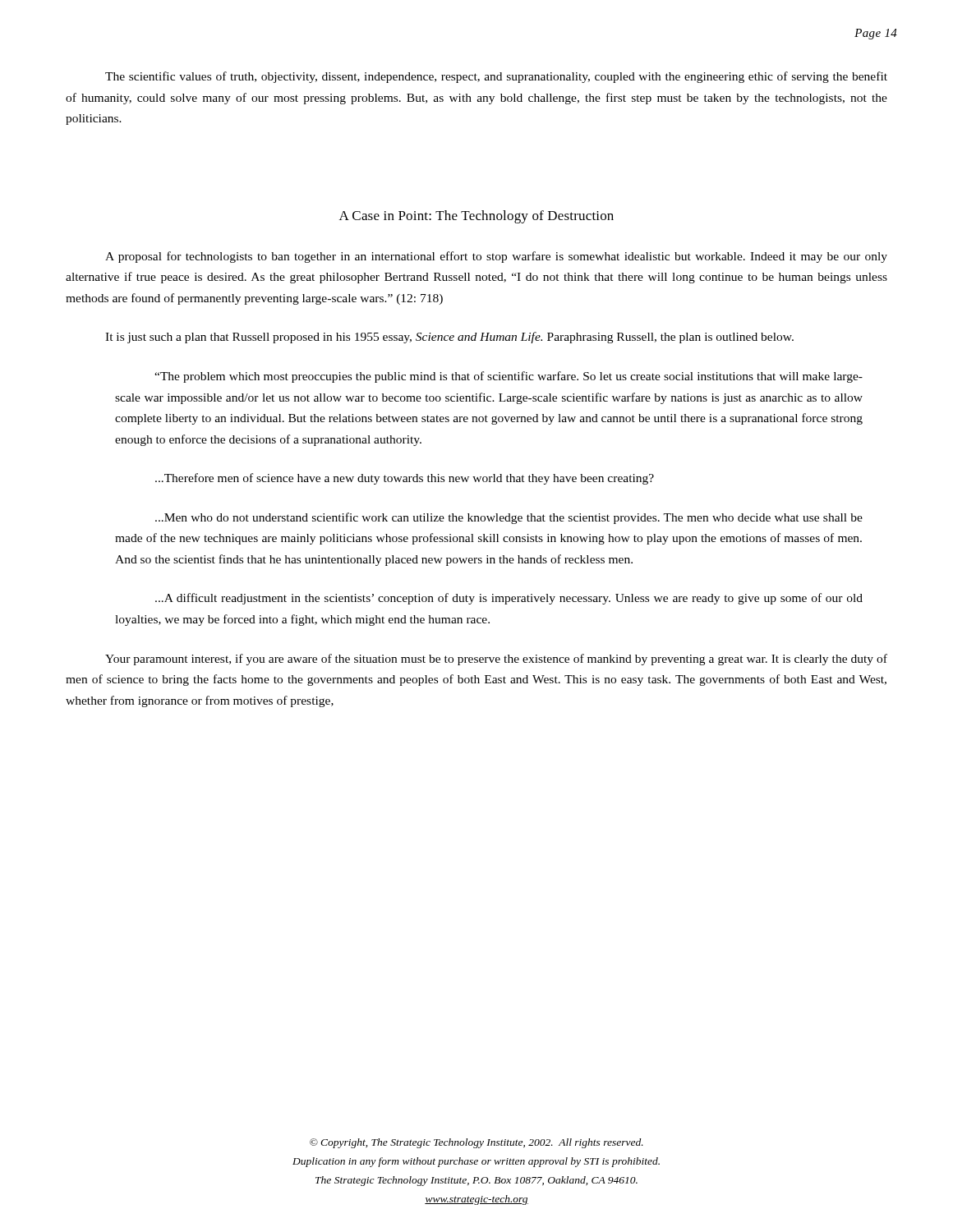
Task: Navigate to the region starting "A proposal for technologists"
Action: (x=476, y=277)
